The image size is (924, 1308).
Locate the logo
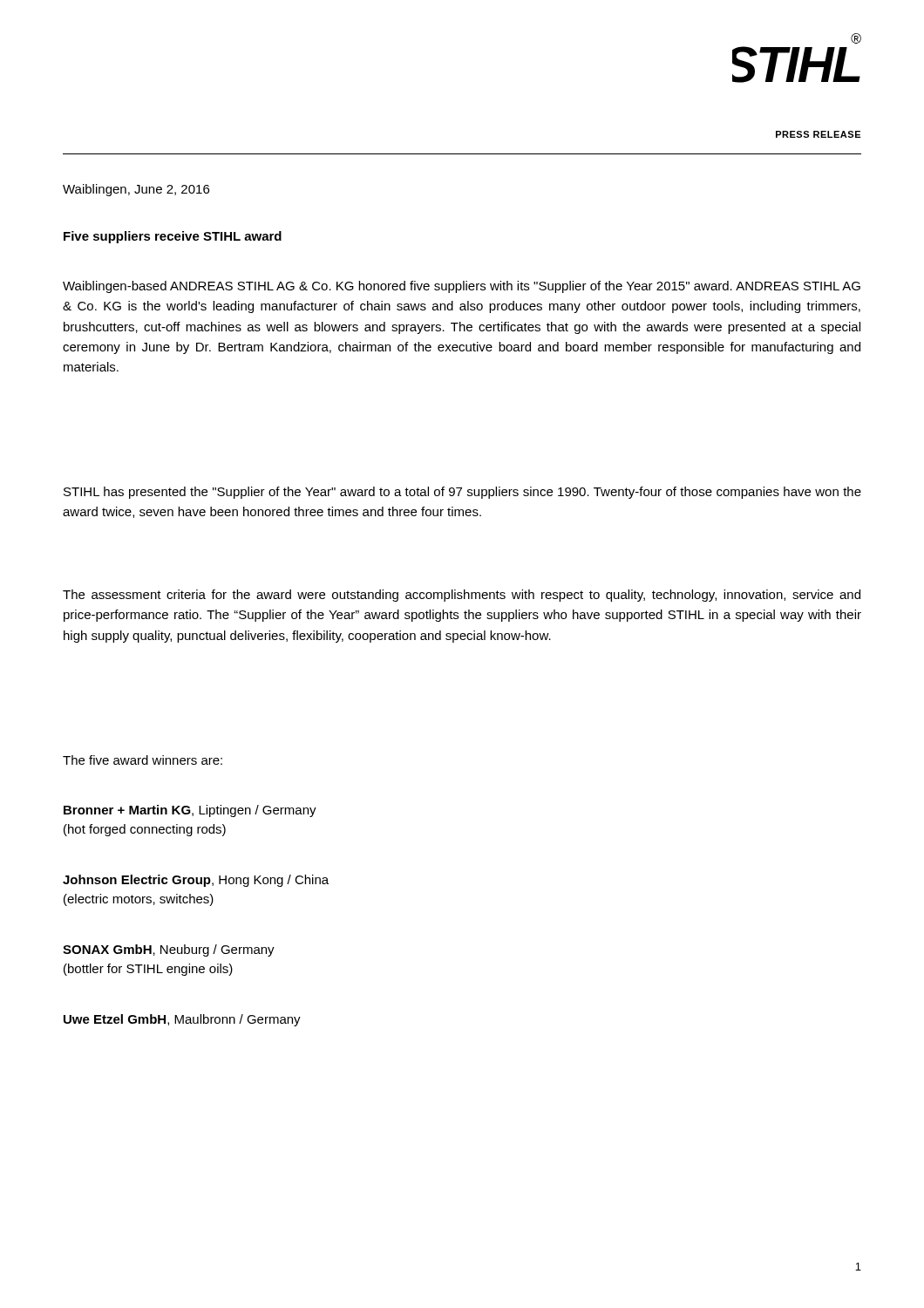tap(797, 60)
